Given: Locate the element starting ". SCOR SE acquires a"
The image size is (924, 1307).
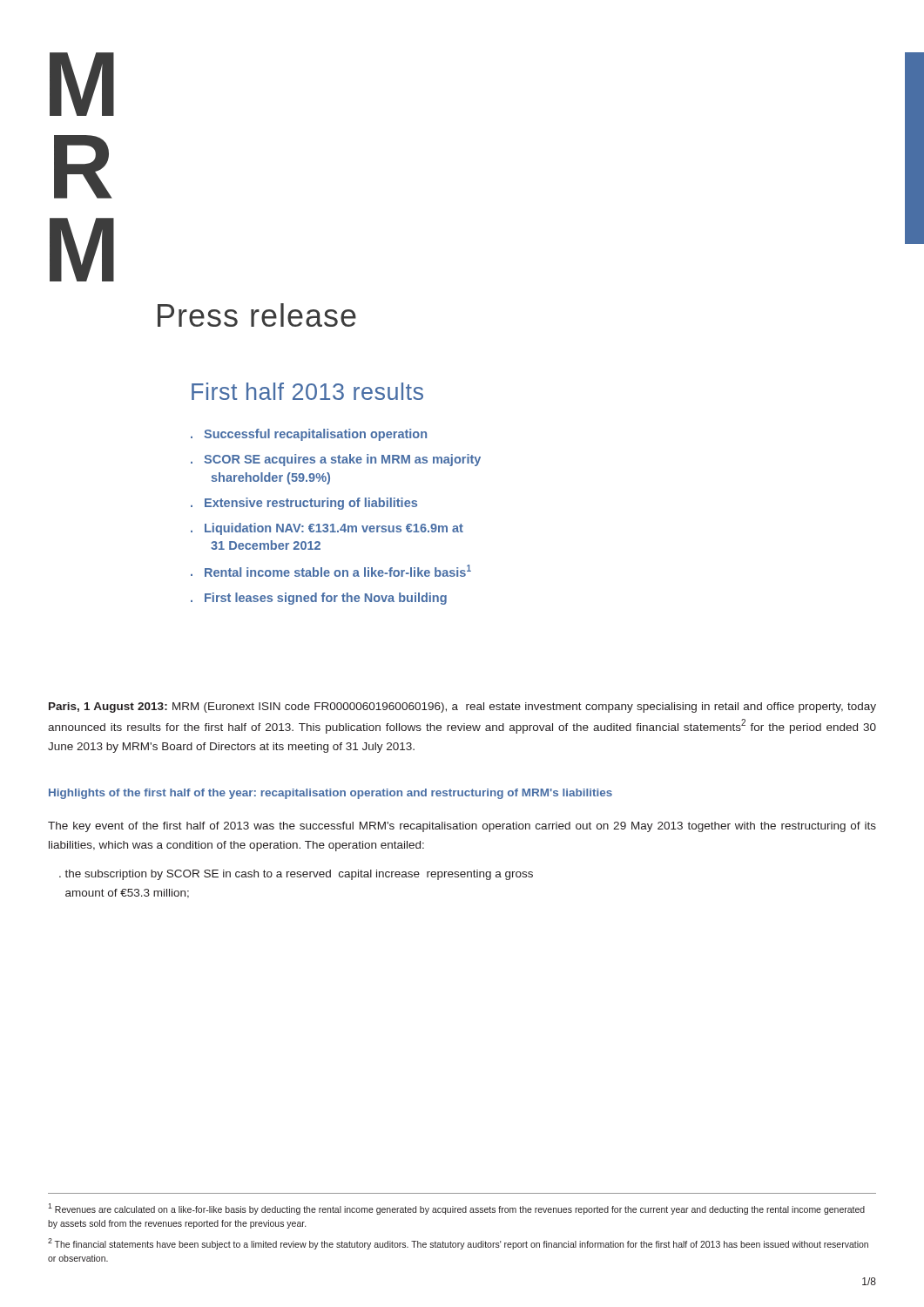Looking at the screenshot, I should pyautogui.click(x=335, y=467).
